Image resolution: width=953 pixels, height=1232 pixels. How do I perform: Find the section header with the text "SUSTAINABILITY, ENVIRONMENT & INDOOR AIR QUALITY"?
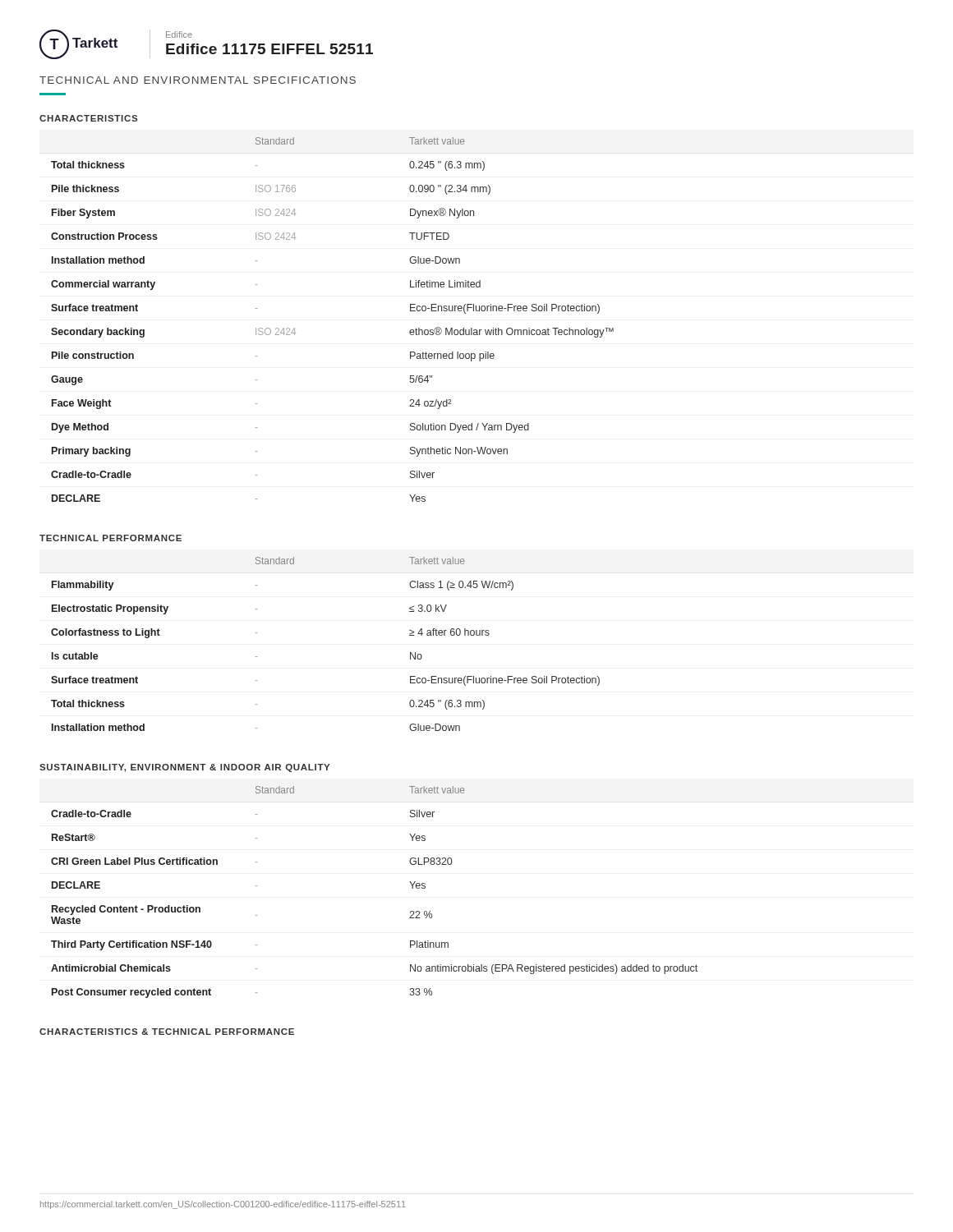(x=185, y=767)
